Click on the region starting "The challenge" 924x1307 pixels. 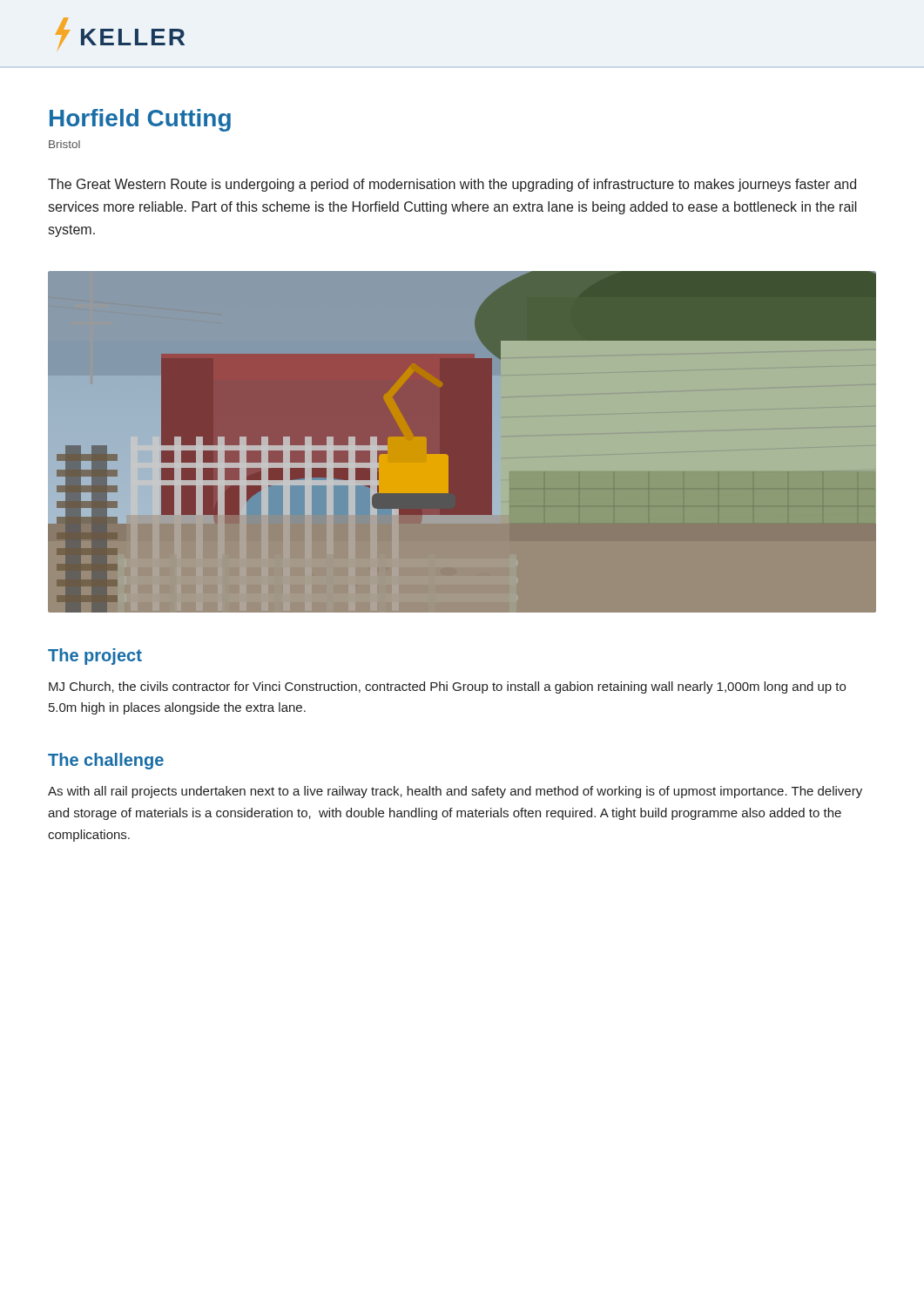[106, 761]
